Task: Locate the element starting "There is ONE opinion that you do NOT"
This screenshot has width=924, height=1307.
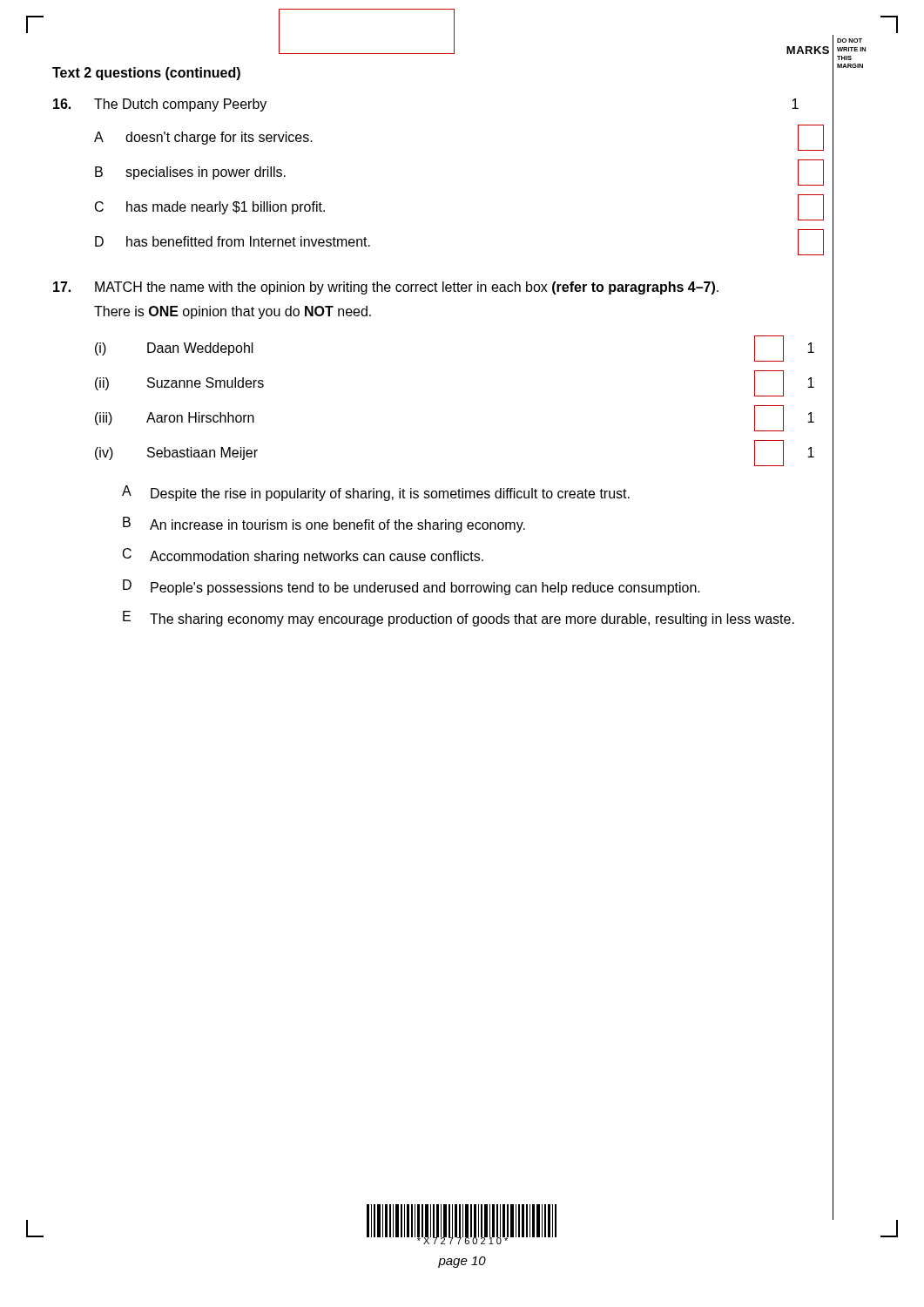Action: (233, 312)
